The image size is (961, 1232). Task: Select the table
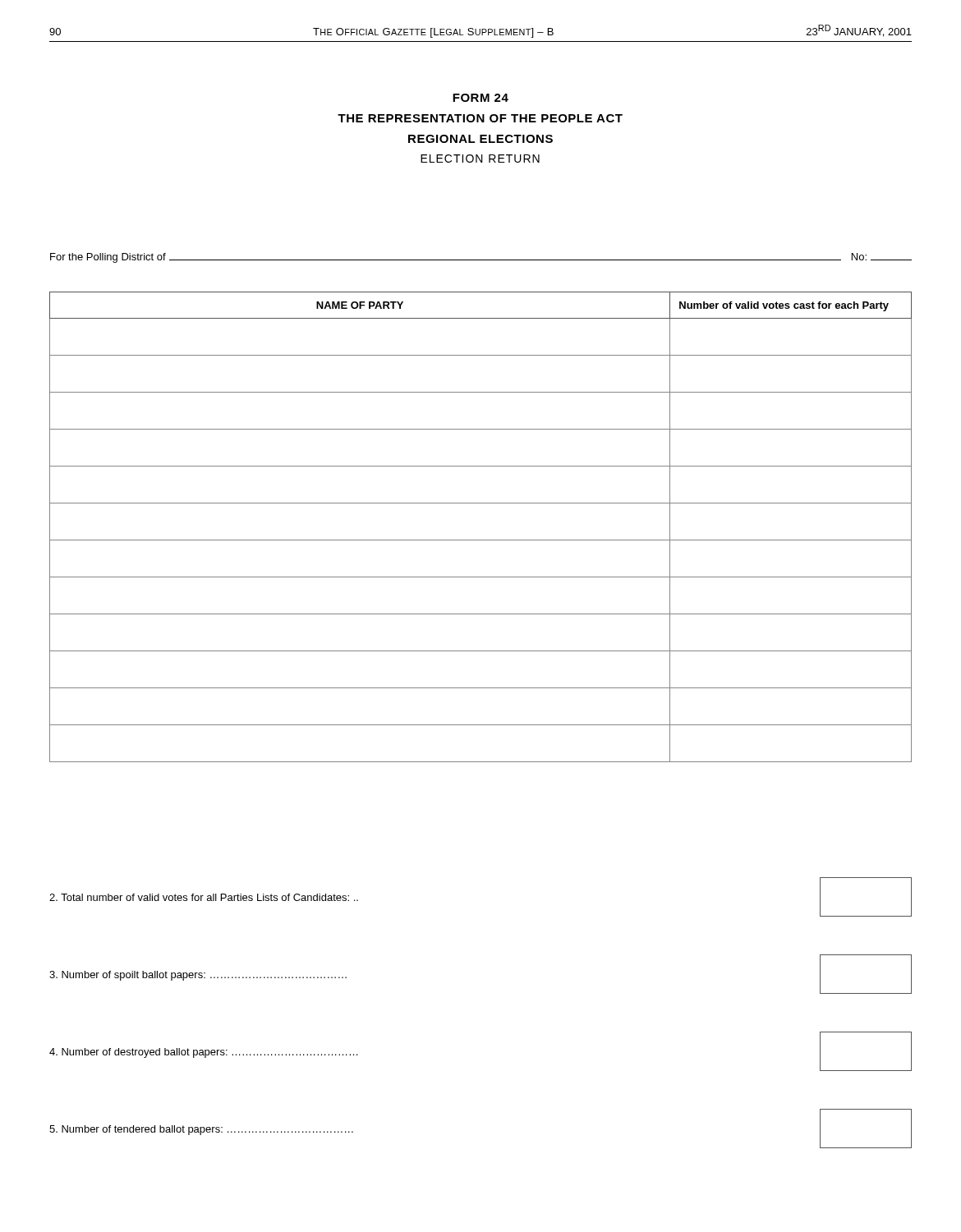click(x=480, y=527)
